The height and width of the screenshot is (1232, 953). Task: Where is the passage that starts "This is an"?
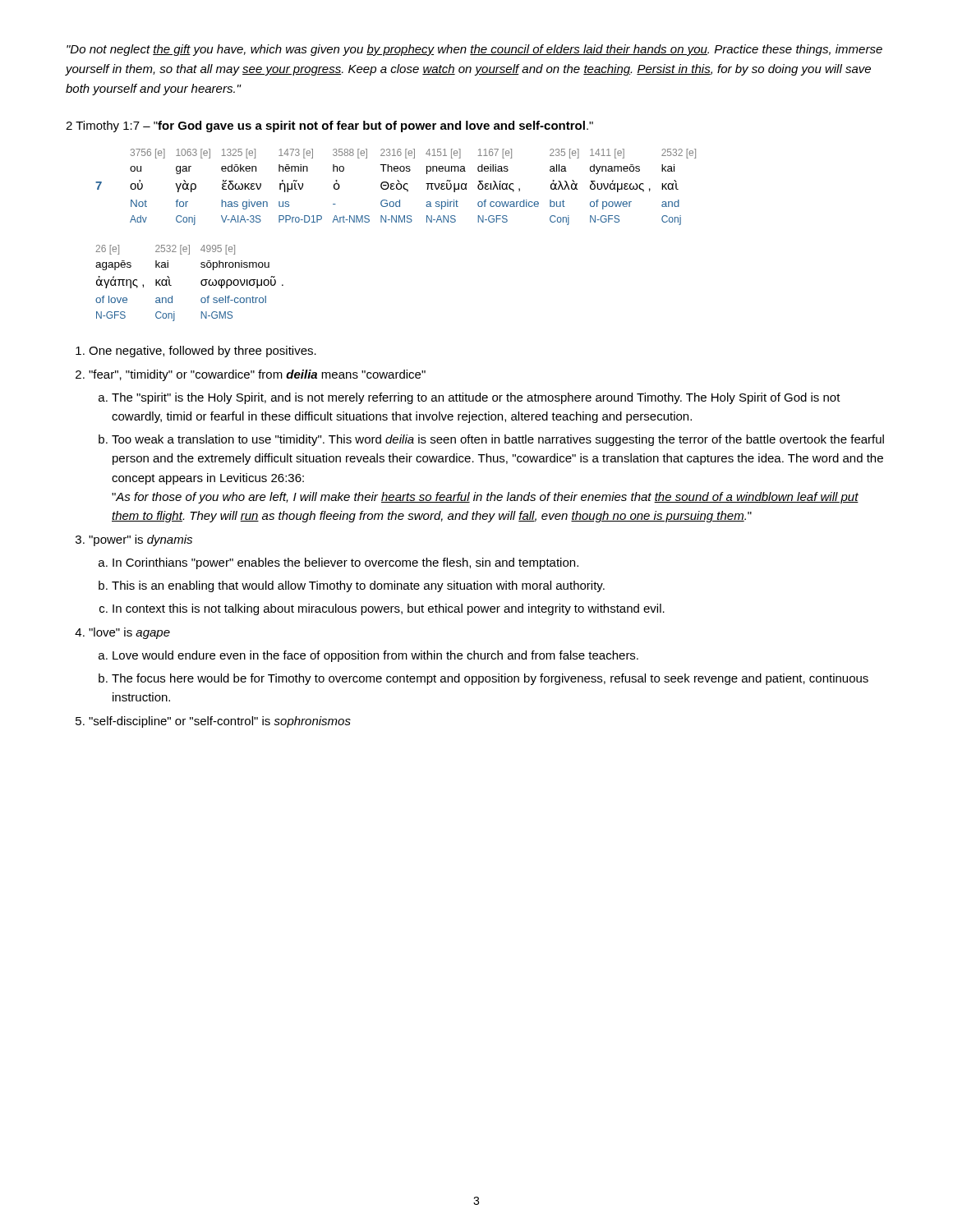point(359,585)
